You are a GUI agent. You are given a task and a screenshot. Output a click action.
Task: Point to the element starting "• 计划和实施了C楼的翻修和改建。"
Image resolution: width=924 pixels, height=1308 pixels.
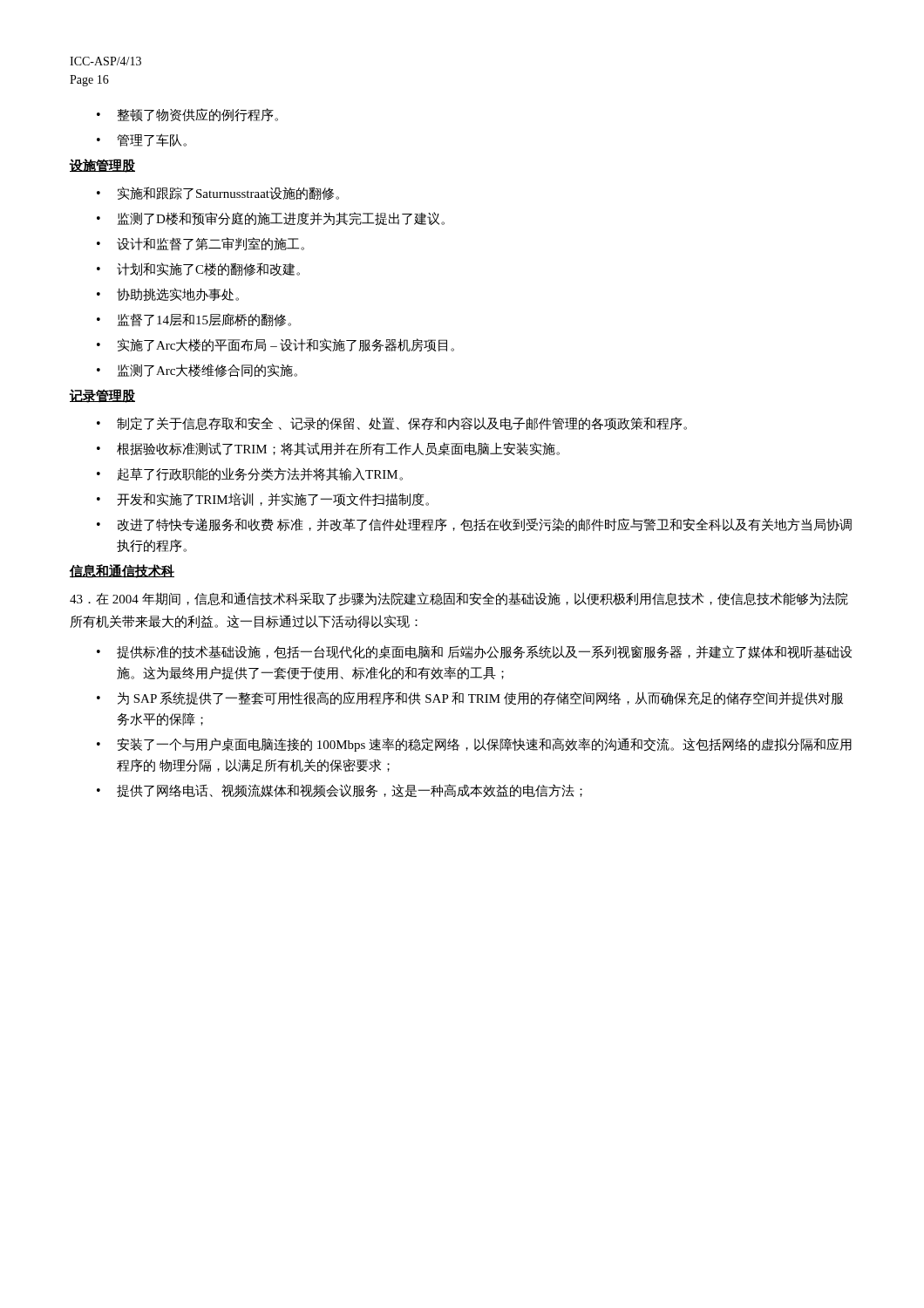[202, 269]
